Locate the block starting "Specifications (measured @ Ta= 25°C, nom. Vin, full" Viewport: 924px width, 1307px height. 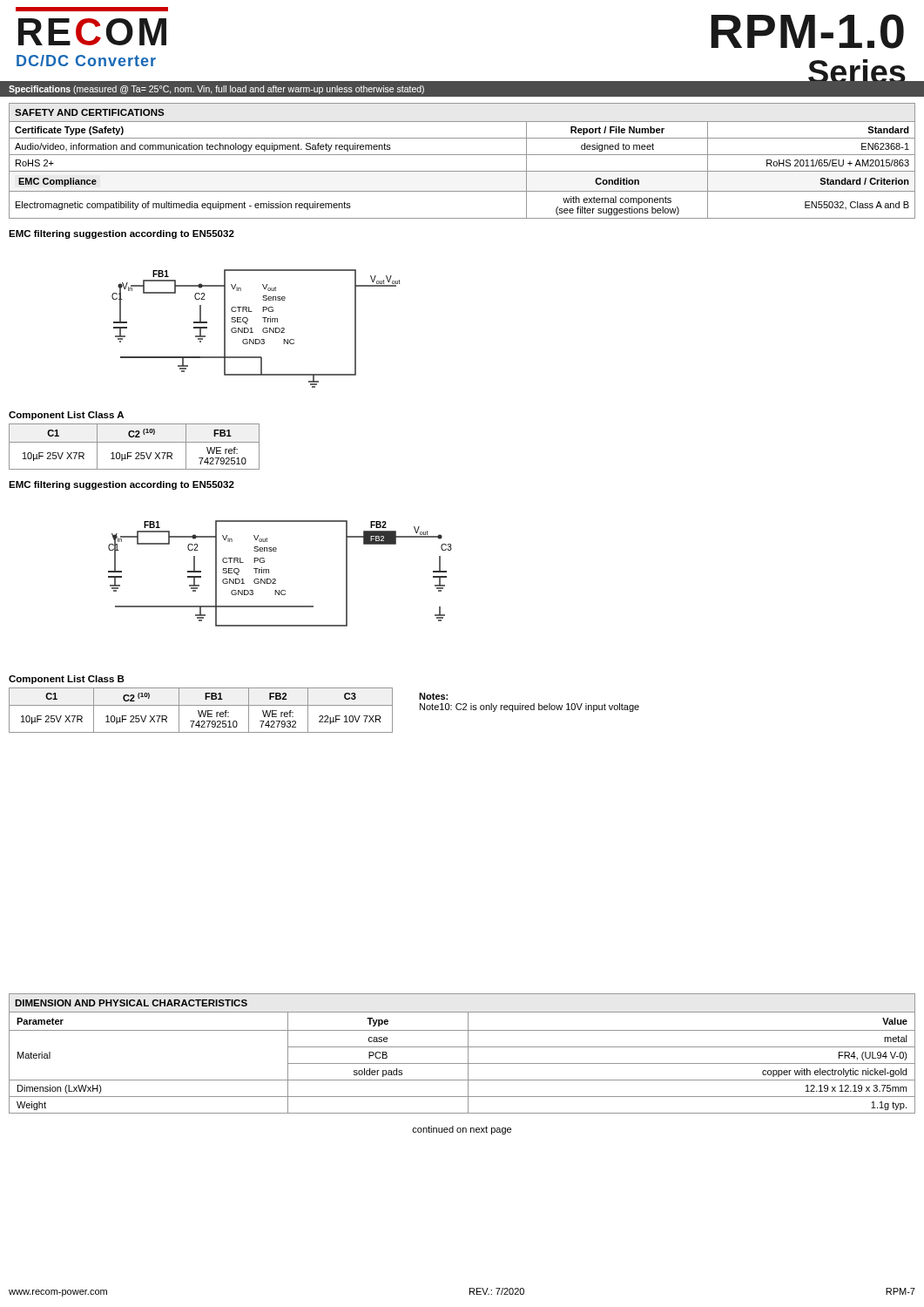click(217, 89)
